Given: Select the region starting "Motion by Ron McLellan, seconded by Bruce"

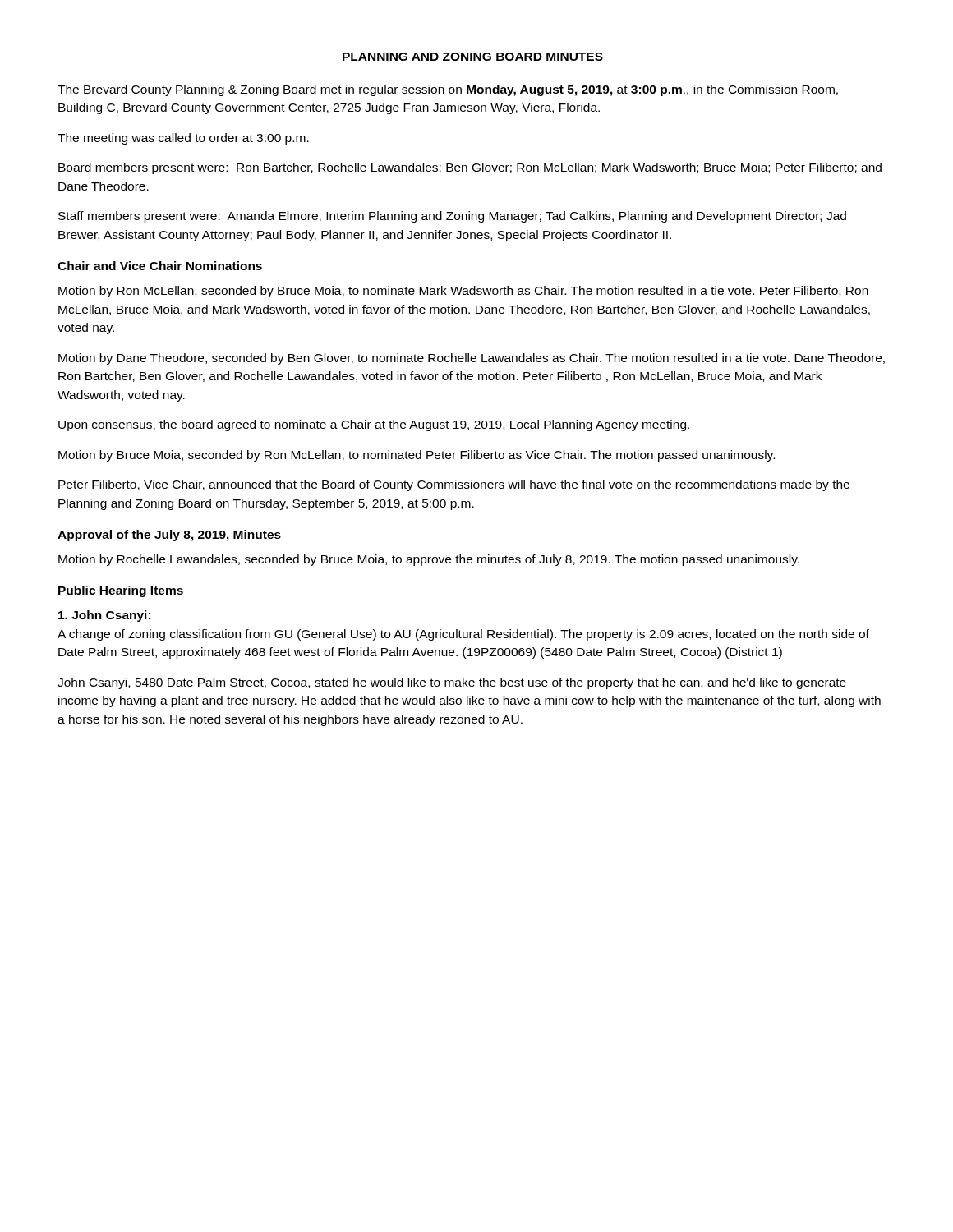Looking at the screenshot, I should click(472, 310).
